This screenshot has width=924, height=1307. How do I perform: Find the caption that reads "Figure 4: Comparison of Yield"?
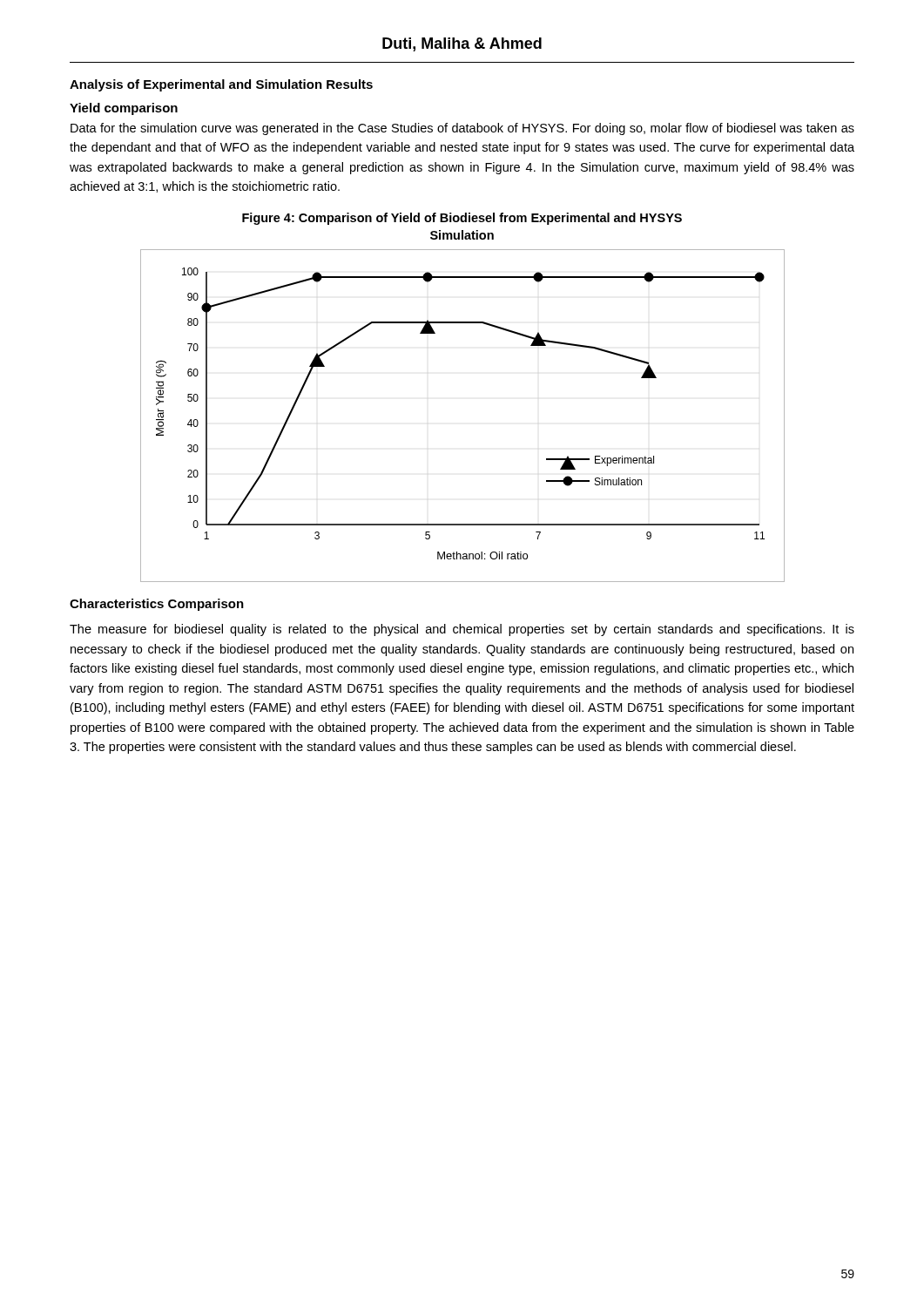pos(462,227)
